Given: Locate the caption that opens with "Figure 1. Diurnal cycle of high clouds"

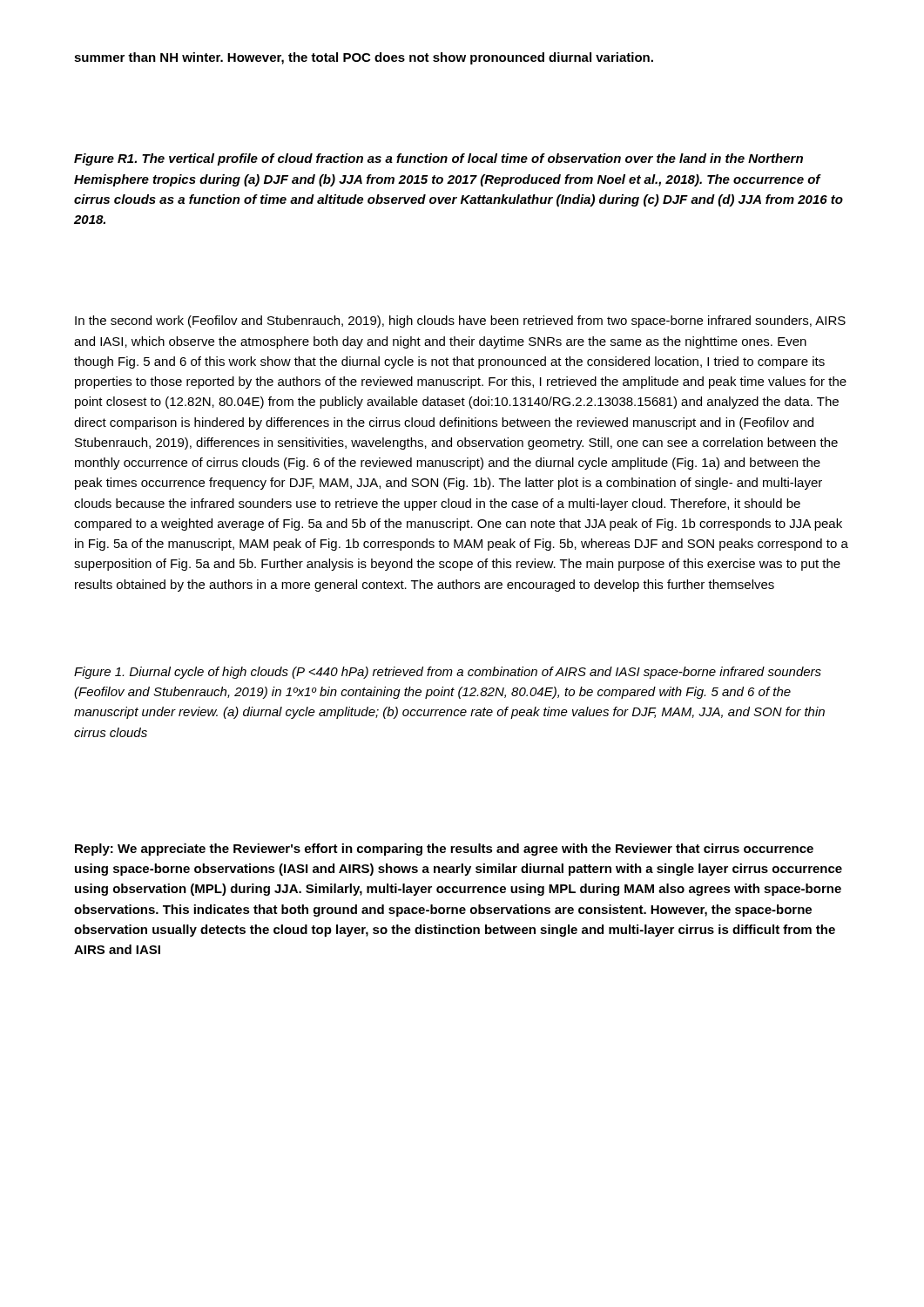Looking at the screenshot, I should 450,702.
